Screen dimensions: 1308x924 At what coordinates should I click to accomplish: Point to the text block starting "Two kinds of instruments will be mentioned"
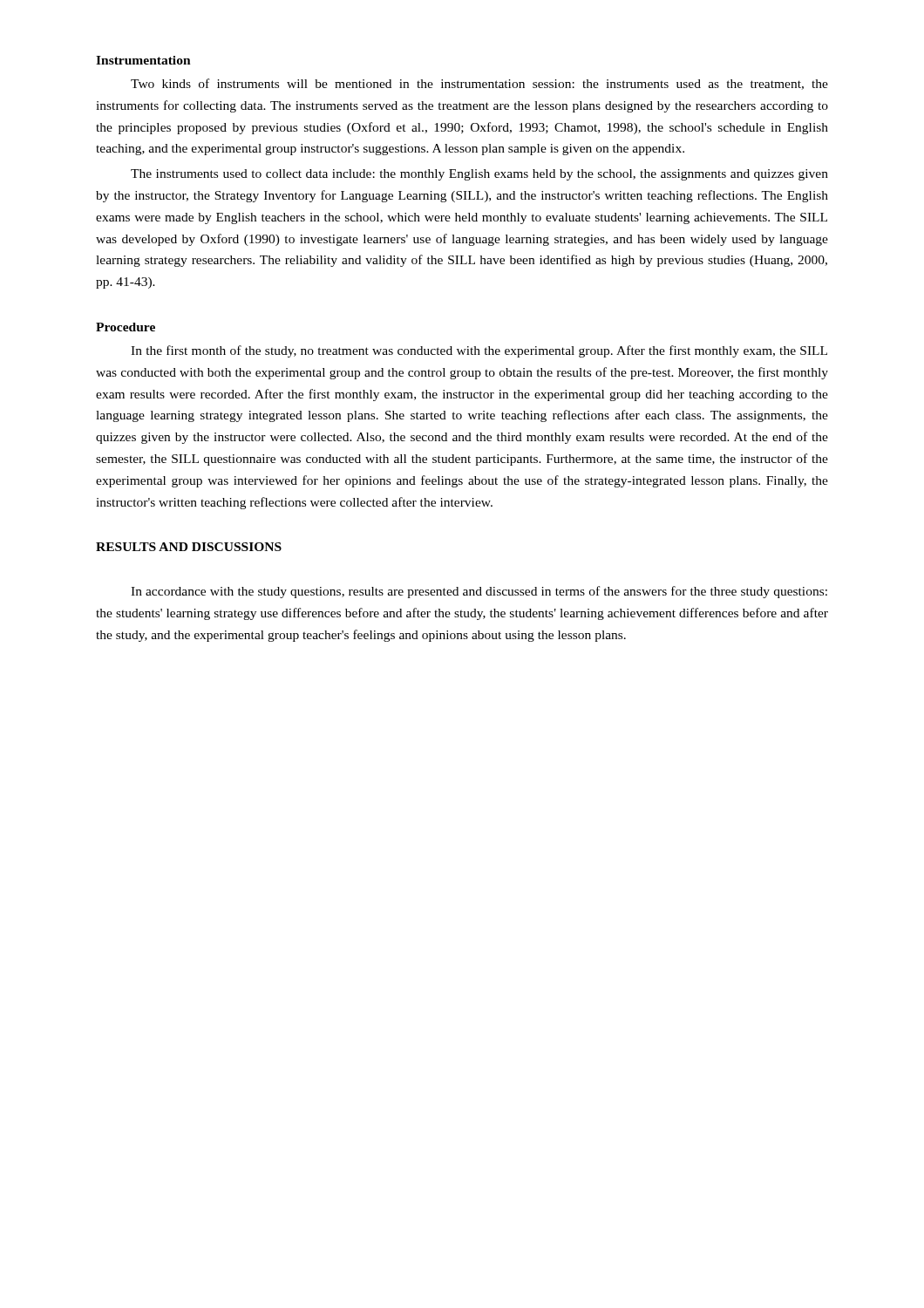pyautogui.click(x=462, y=116)
